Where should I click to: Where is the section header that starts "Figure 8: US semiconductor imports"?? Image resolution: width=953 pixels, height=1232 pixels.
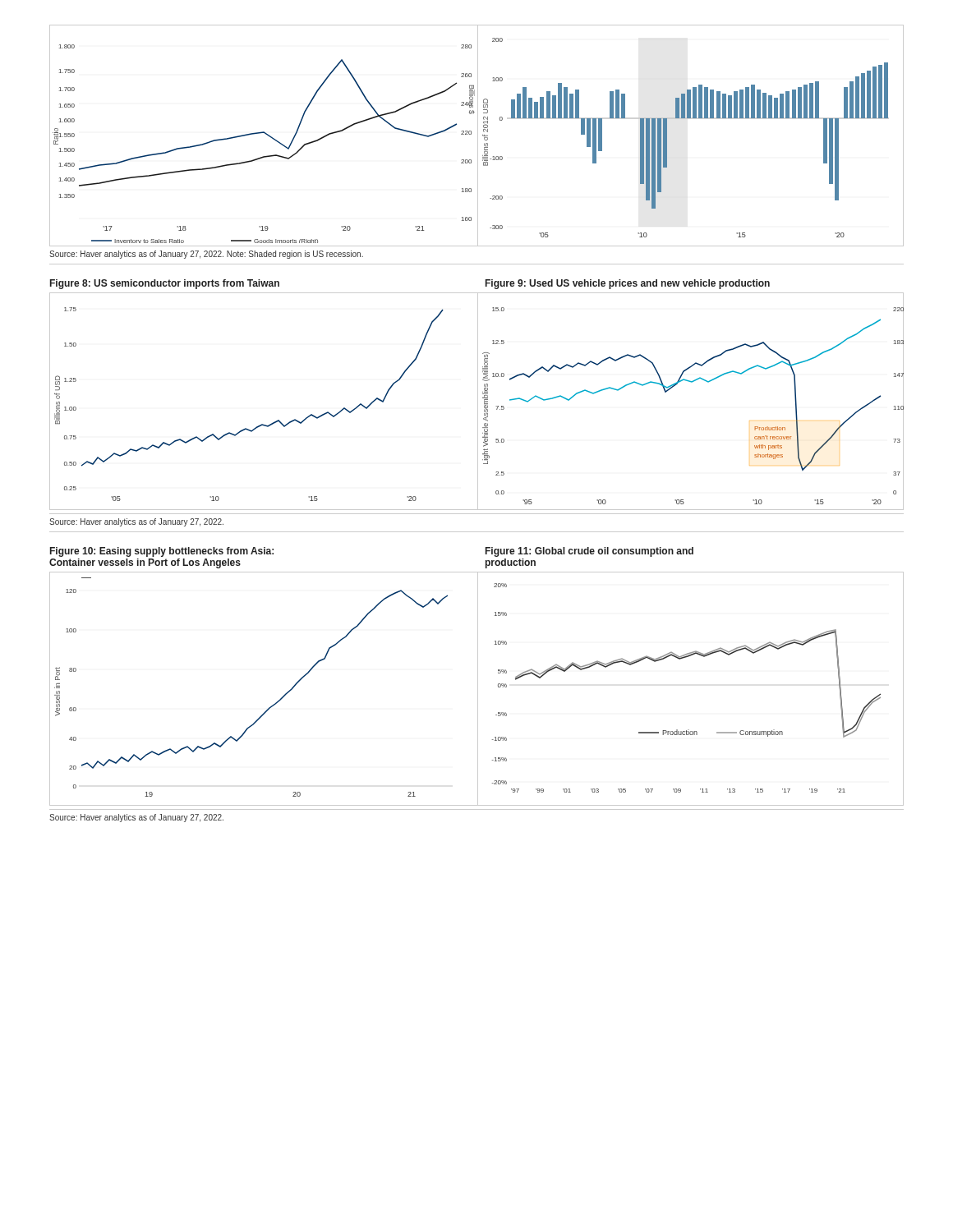pyautogui.click(x=164, y=283)
